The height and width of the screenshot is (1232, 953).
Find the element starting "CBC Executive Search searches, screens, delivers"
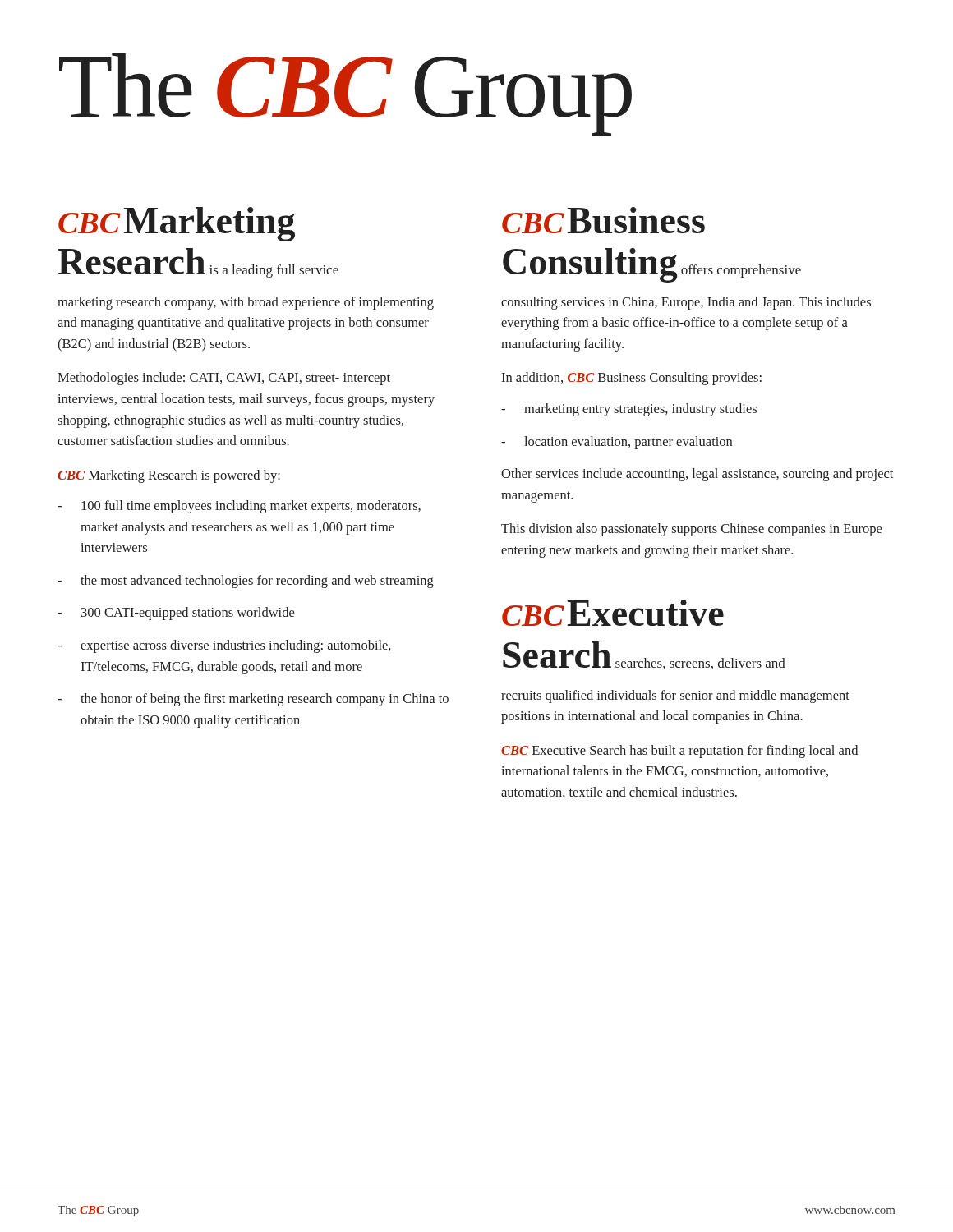pos(643,635)
